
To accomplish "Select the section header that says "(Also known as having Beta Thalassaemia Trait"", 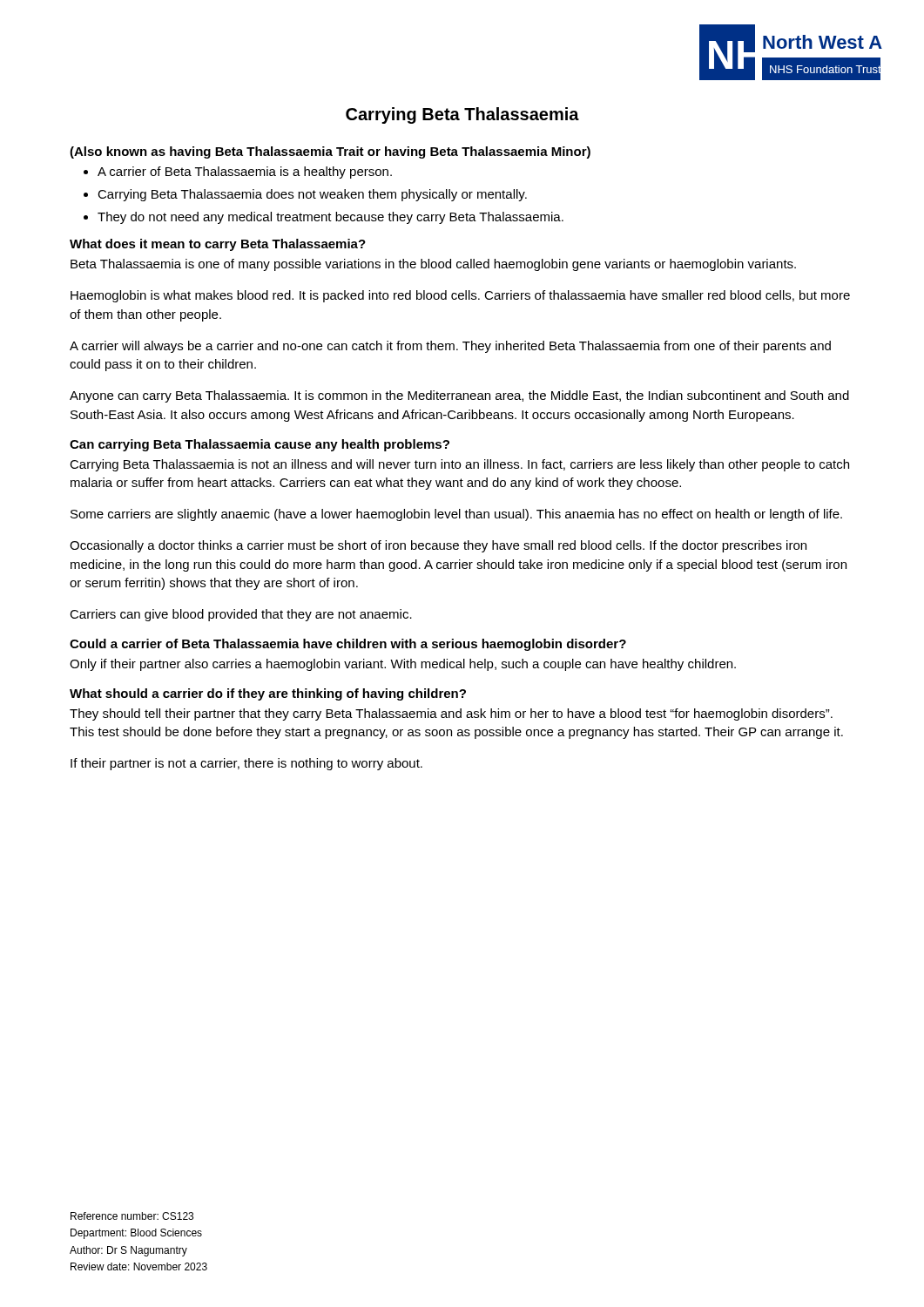I will coord(330,151).
